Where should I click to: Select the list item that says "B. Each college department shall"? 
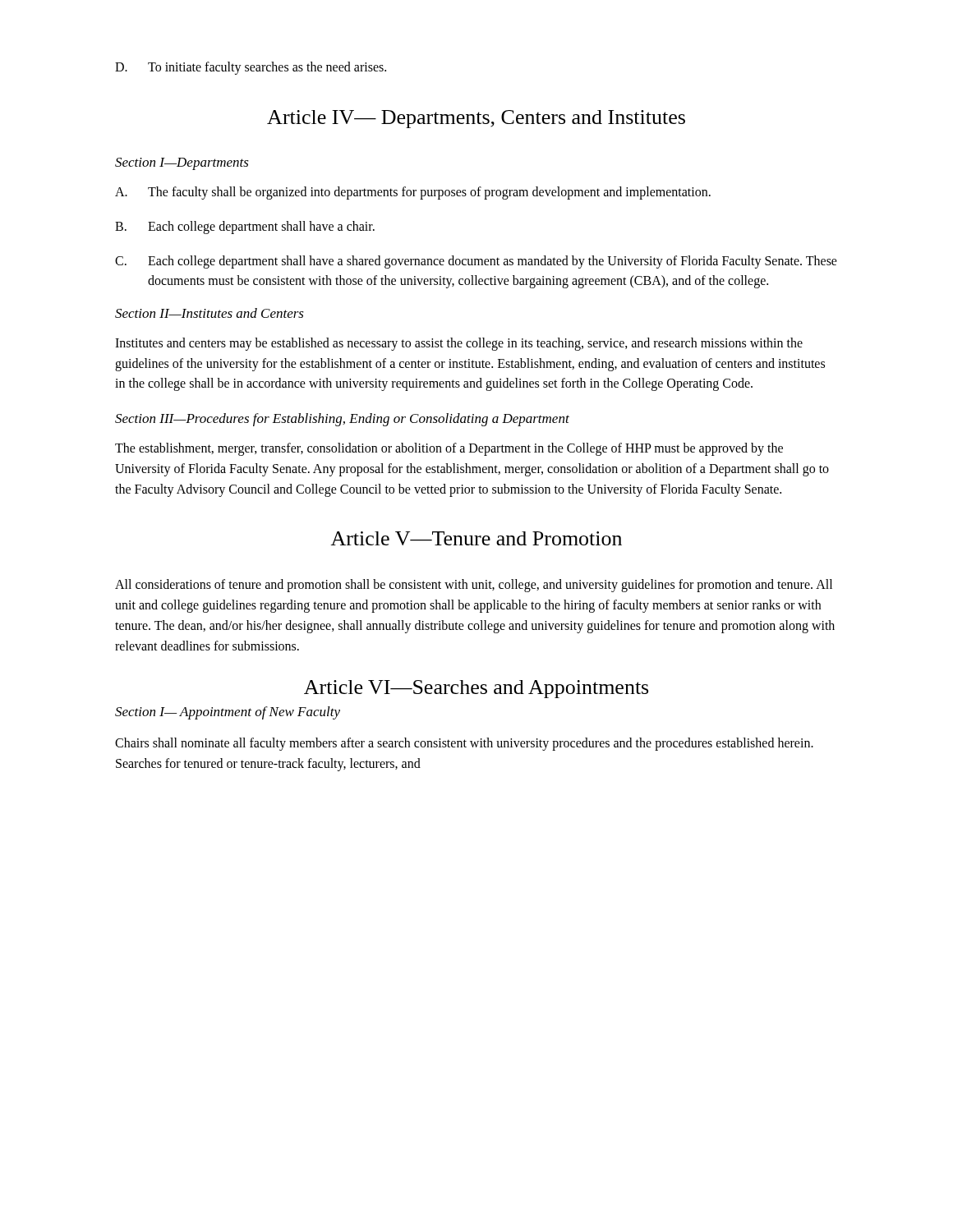245,228
